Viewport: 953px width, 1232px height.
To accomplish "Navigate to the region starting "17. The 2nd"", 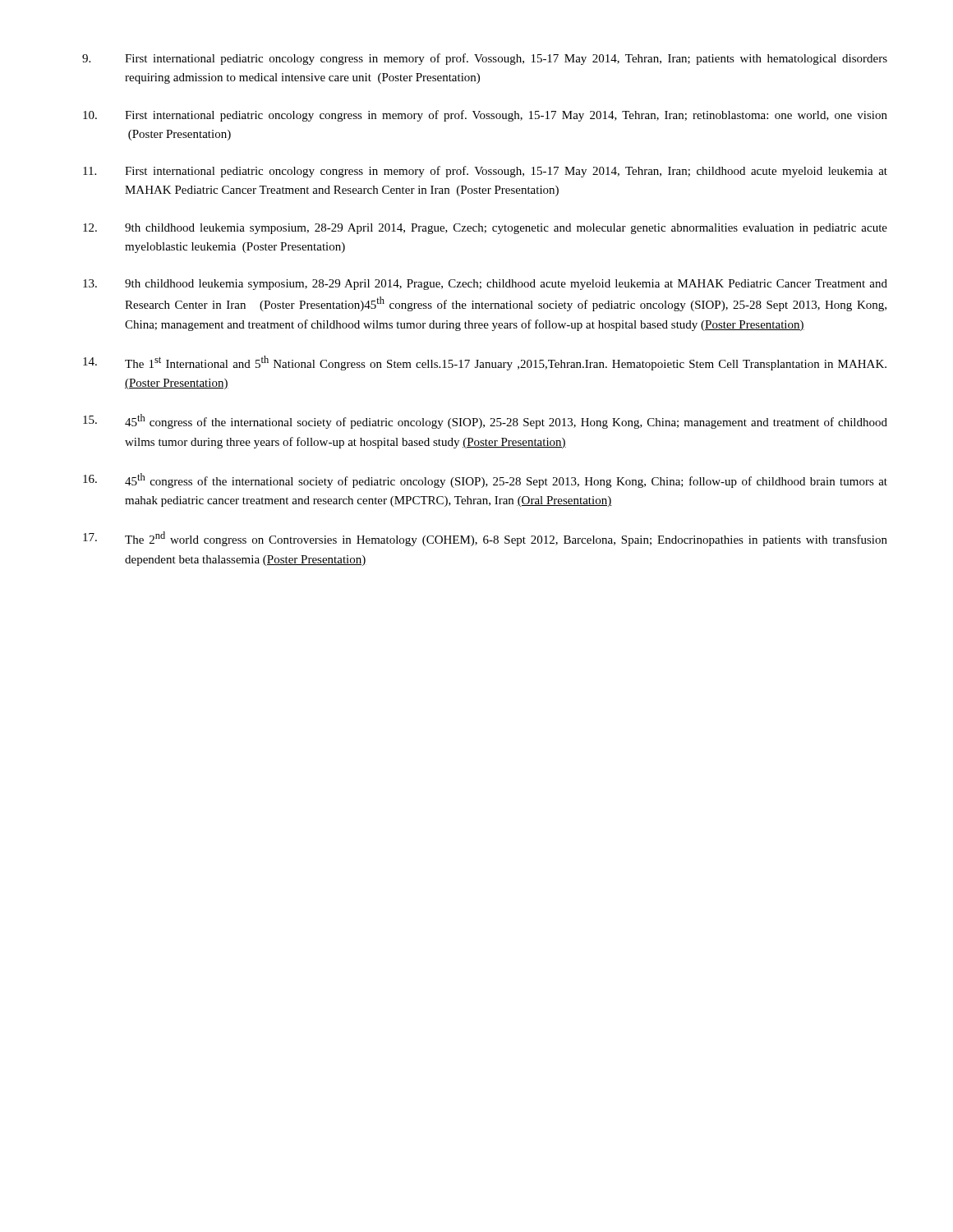I will point(485,549).
